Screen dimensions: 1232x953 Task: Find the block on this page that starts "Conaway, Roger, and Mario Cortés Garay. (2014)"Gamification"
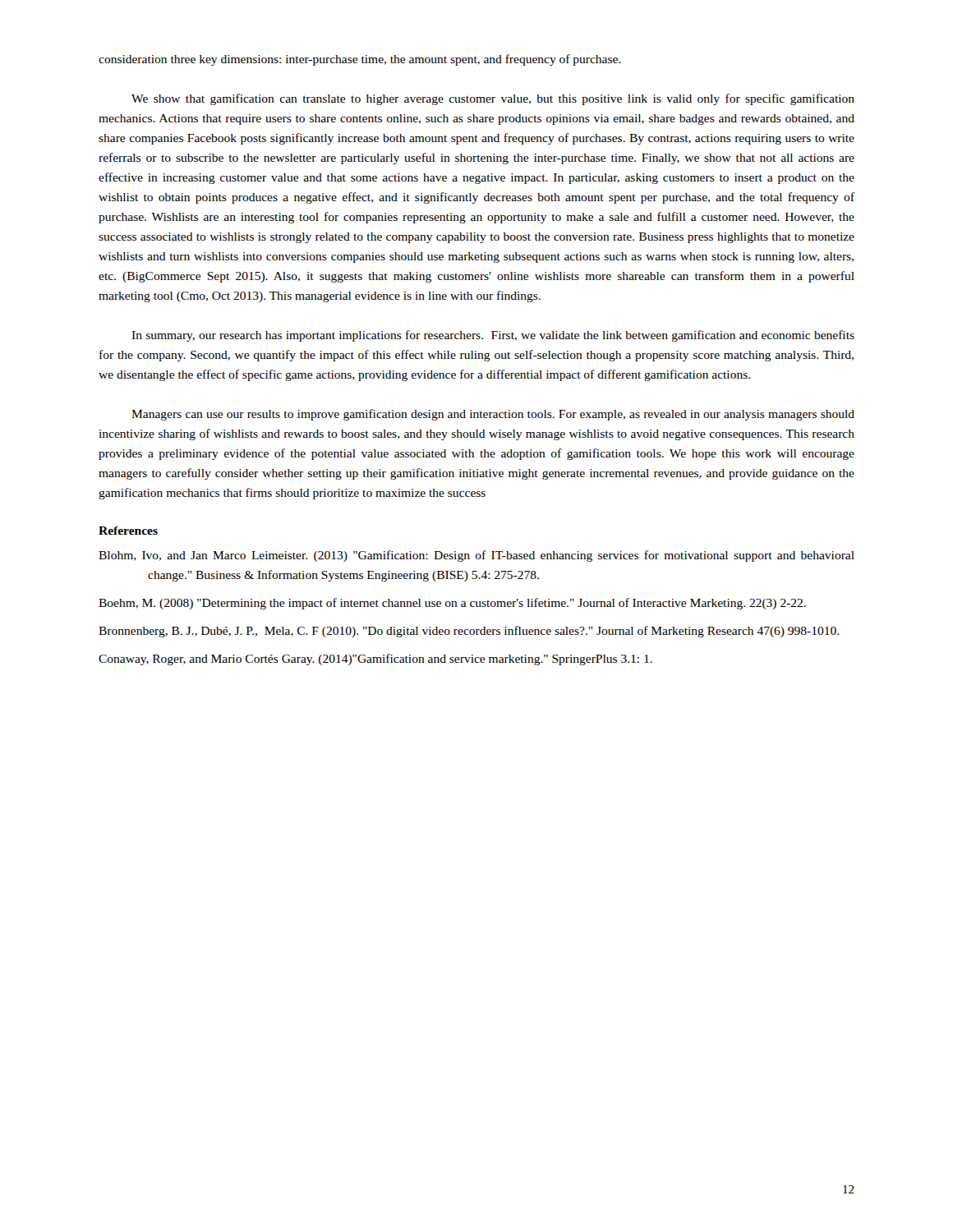point(376,659)
